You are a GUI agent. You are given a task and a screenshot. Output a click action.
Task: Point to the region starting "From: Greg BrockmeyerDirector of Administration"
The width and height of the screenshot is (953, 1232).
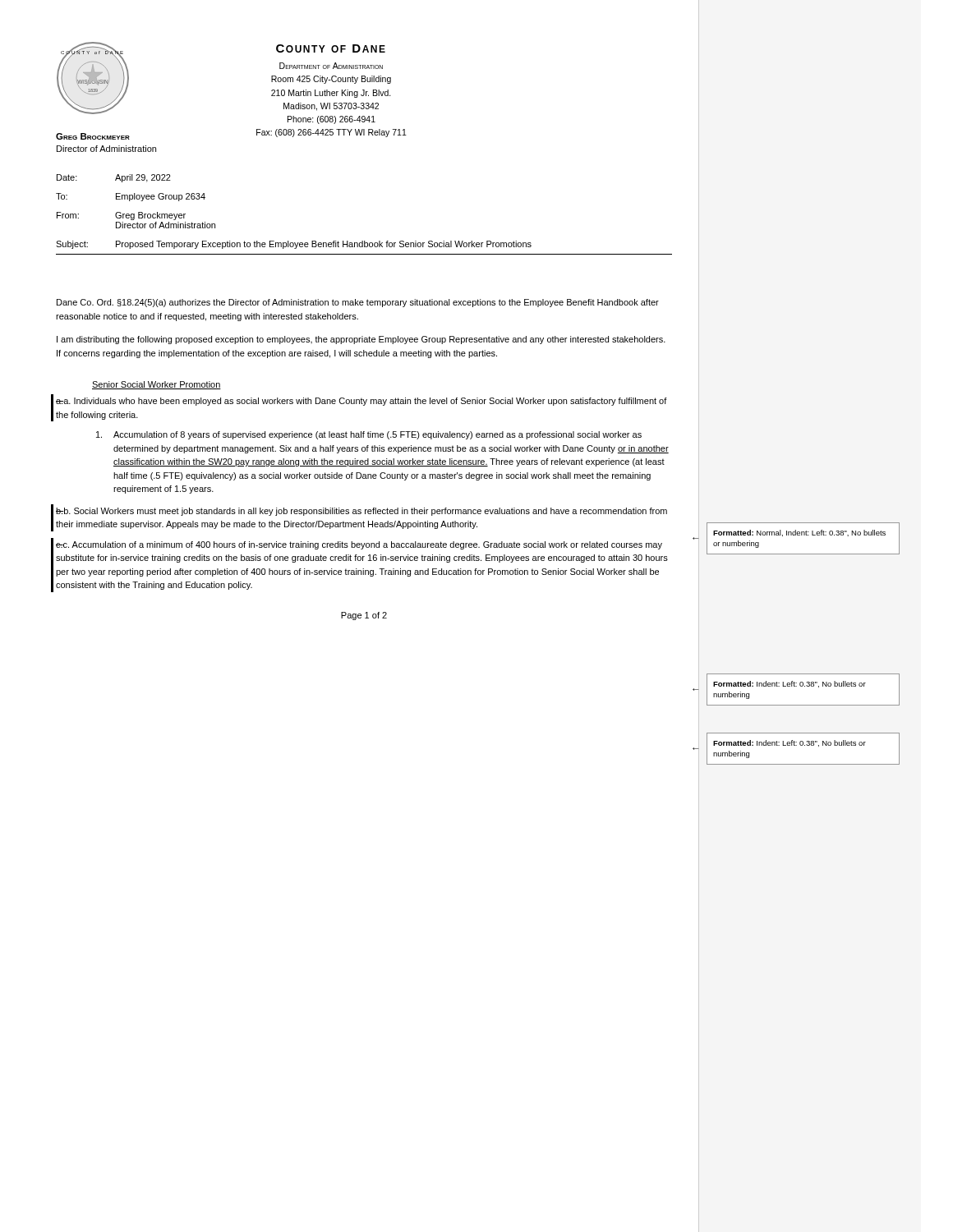coord(136,220)
